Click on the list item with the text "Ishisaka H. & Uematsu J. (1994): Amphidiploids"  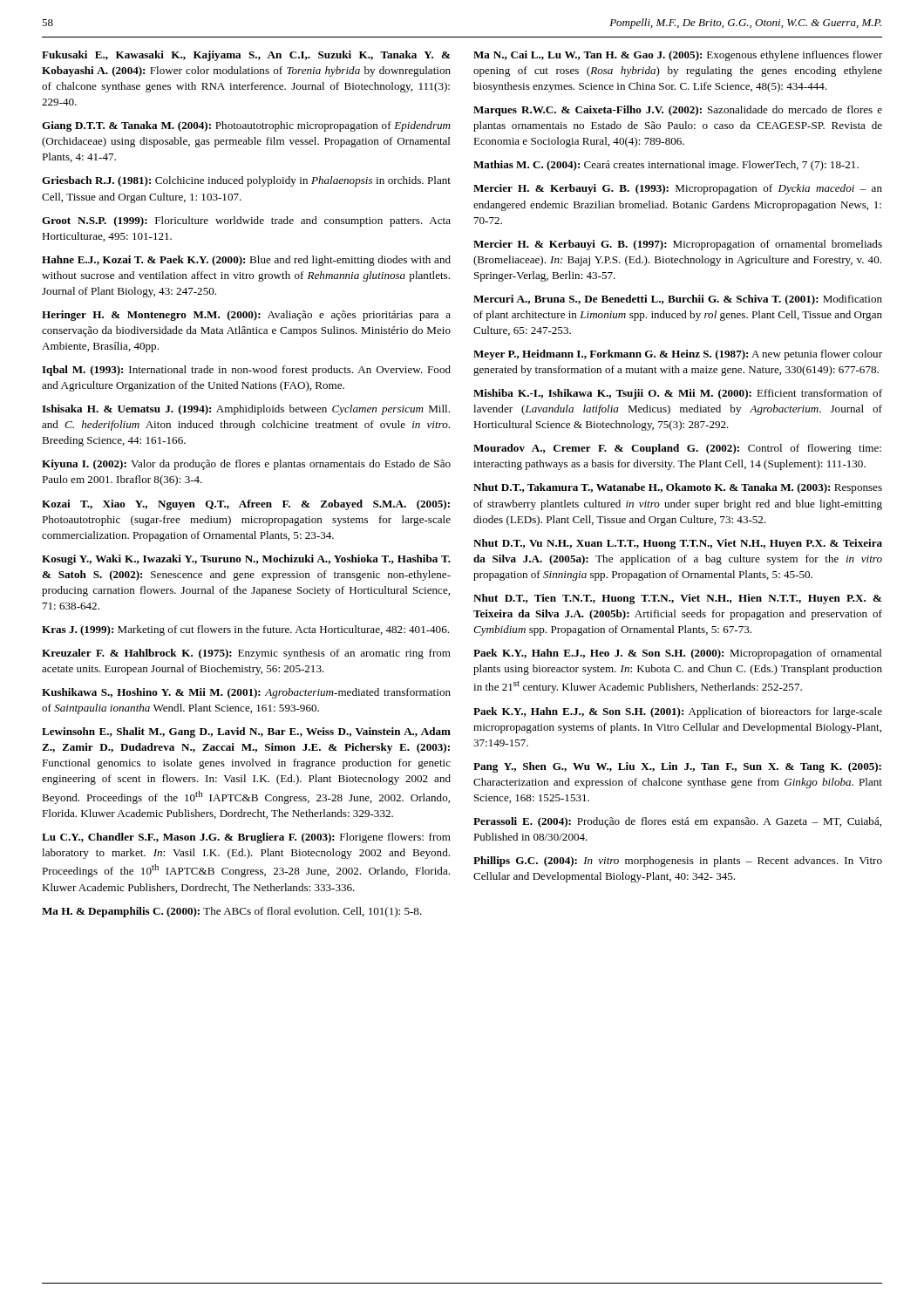click(x=246, y=424)
